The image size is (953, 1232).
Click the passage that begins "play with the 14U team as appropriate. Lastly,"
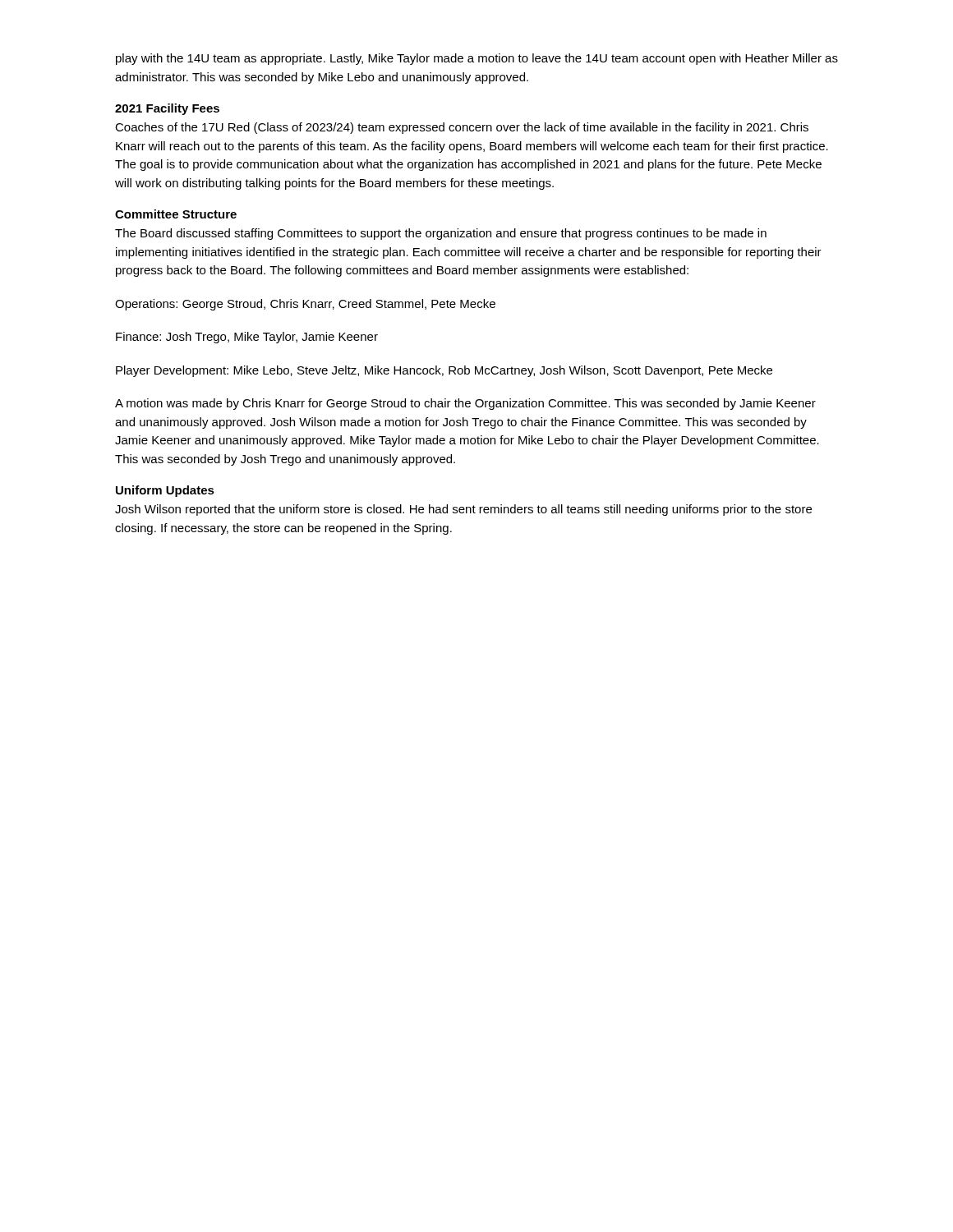point(476,67)
